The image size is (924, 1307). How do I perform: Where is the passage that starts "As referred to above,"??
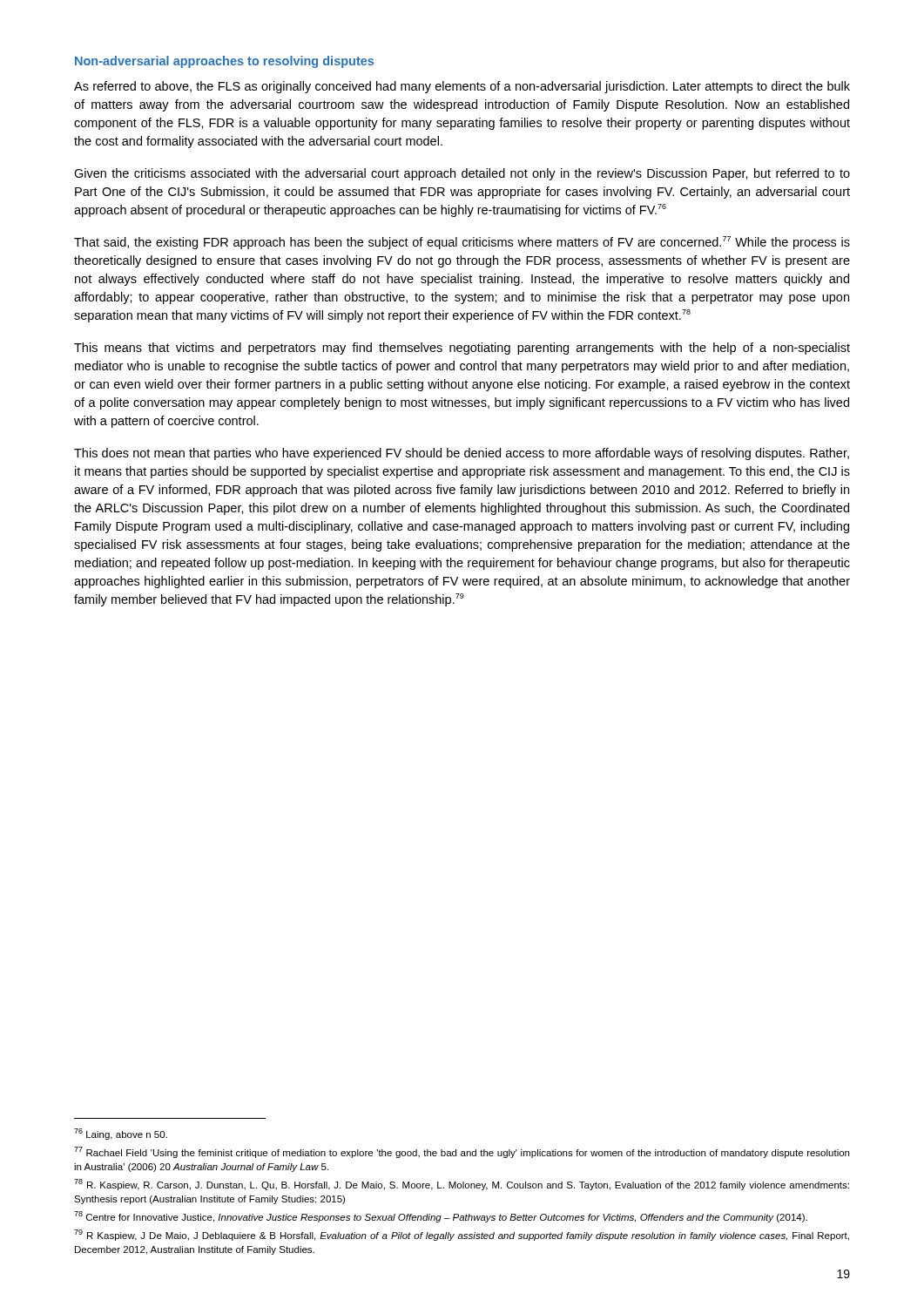pos(462,114)
